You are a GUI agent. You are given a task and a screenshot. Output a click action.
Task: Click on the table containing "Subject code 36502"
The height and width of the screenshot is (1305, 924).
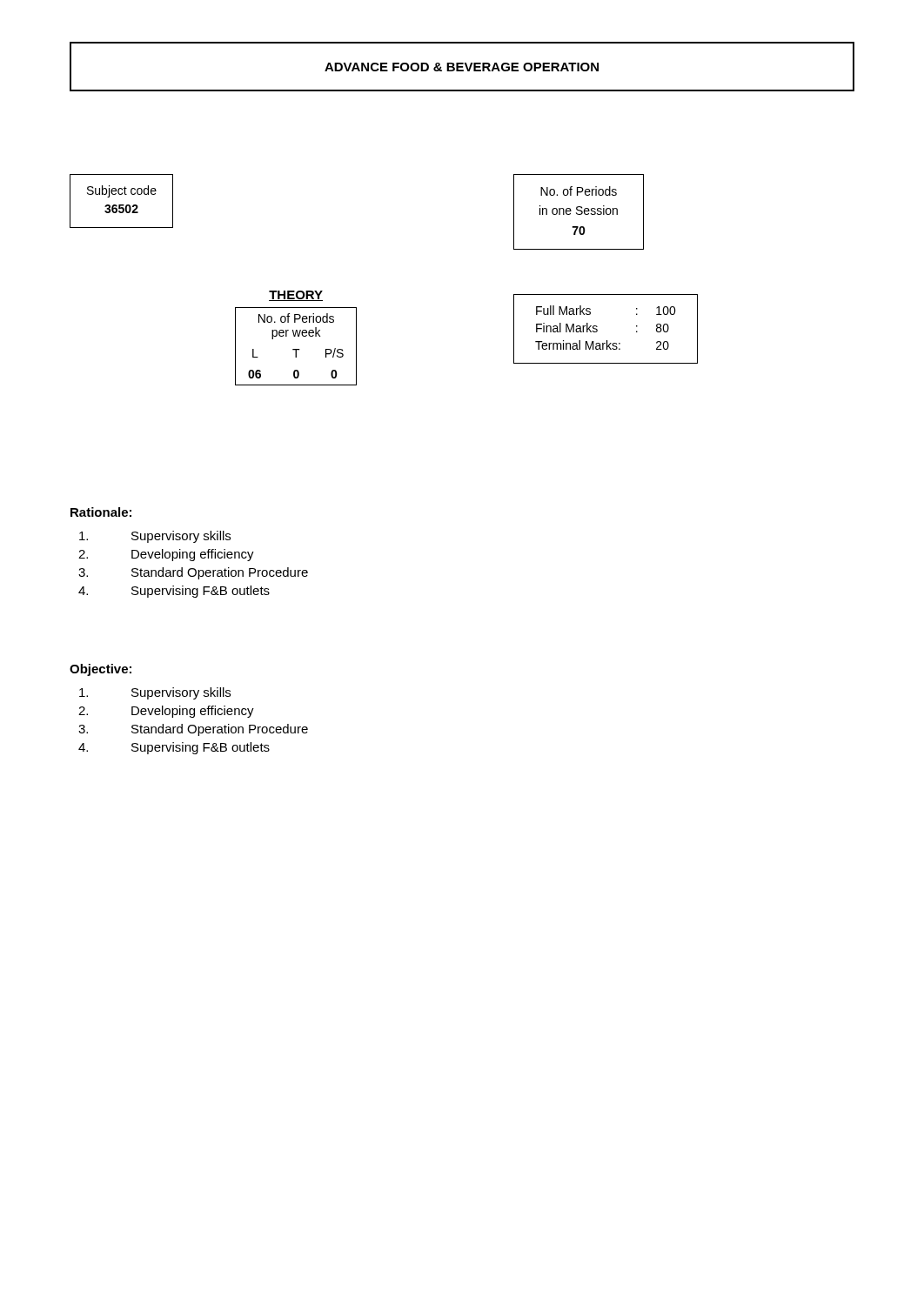coord(121,201)
